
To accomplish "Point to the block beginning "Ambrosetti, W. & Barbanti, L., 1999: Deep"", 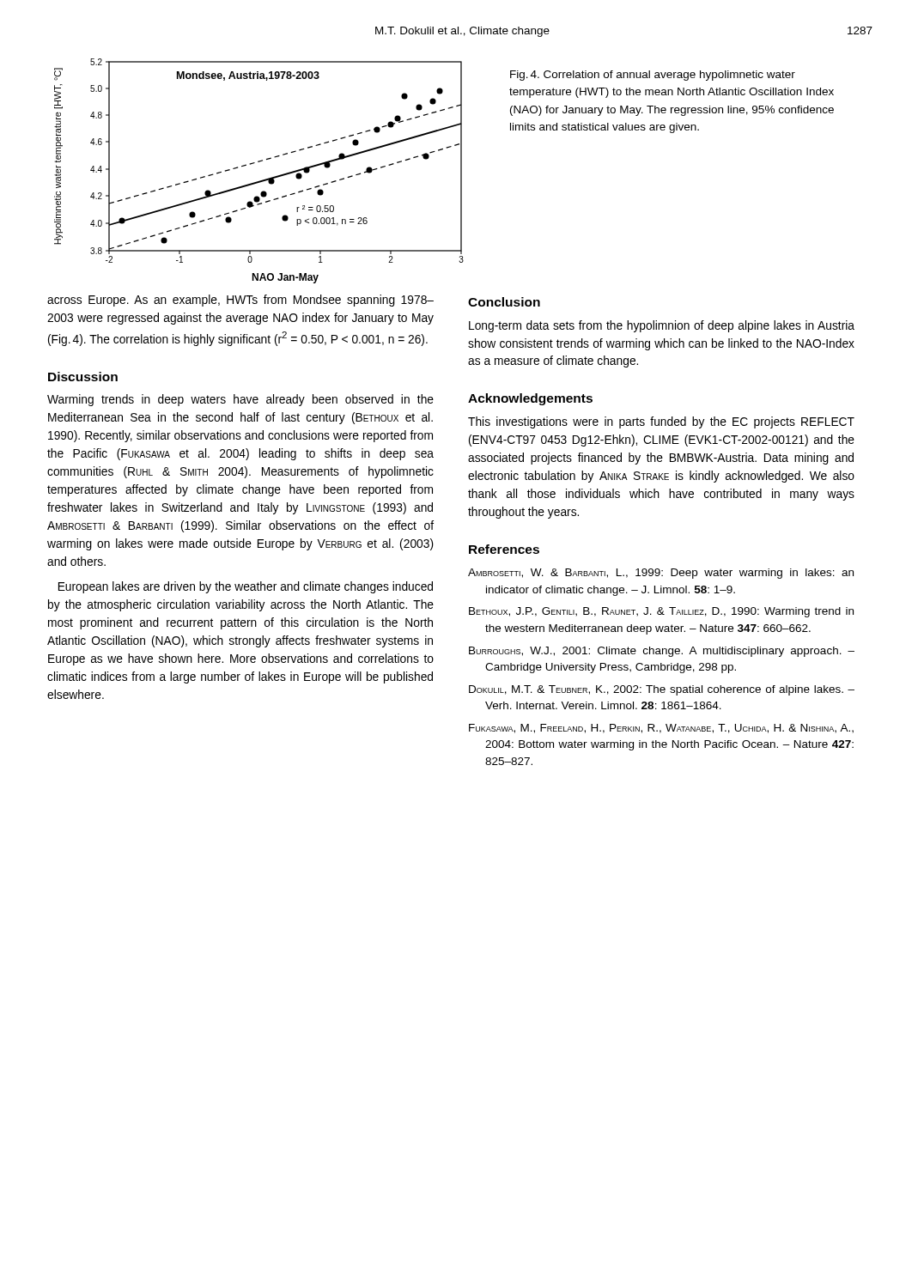I will pos(661,581).
